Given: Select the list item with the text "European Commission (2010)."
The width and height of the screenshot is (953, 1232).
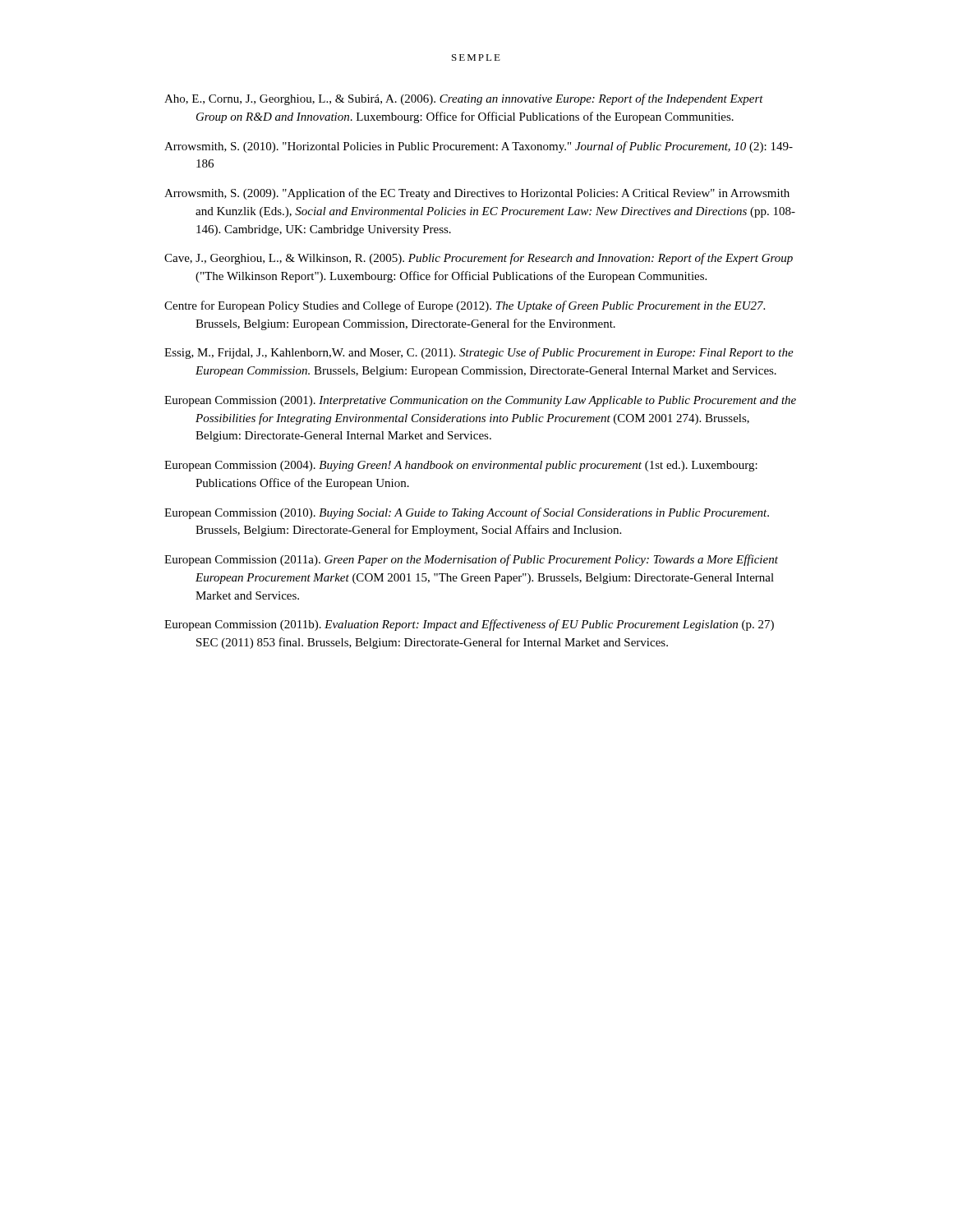Looking at the screenshot, I should [467, 521].
